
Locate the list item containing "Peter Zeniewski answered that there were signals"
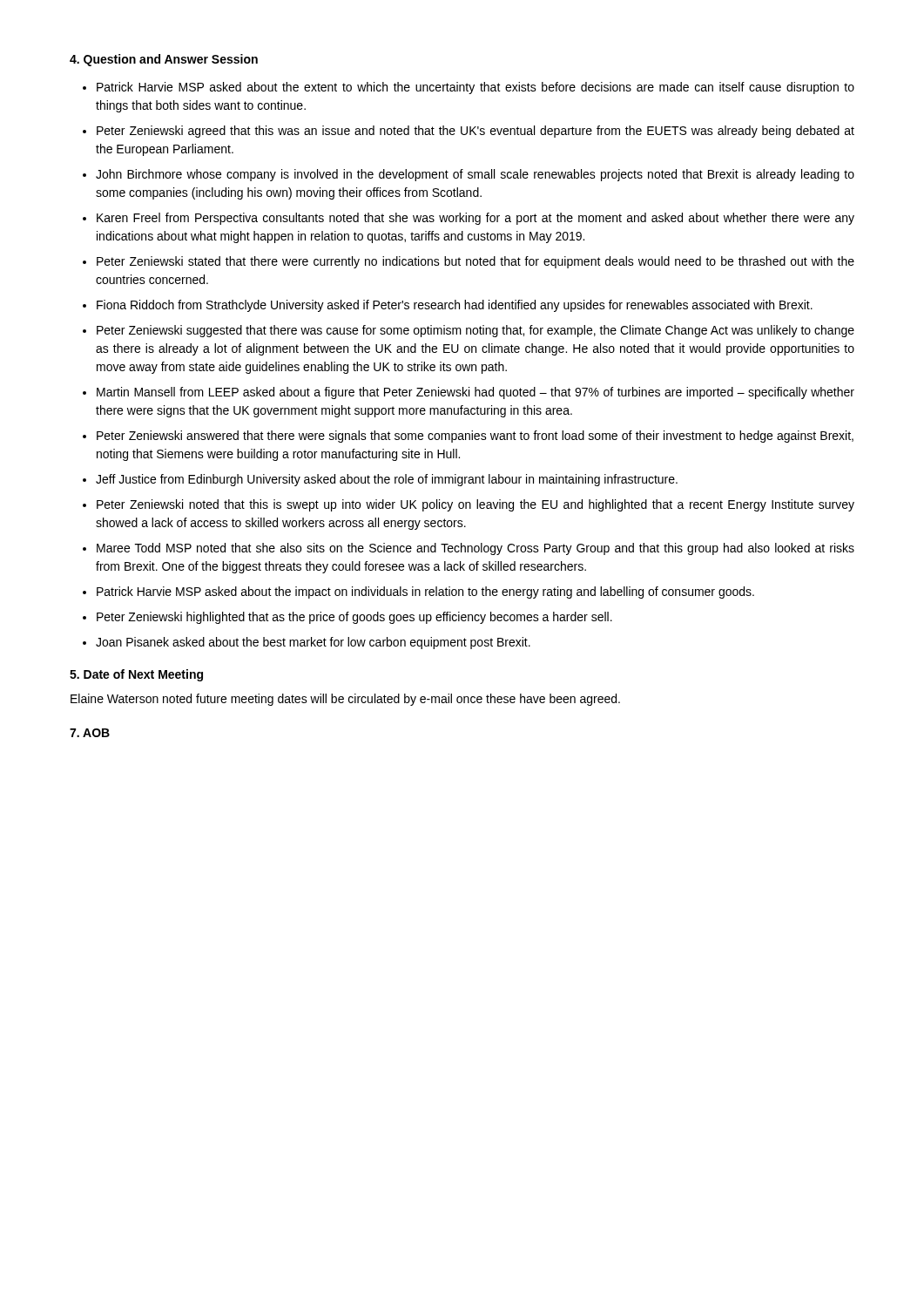475,445
